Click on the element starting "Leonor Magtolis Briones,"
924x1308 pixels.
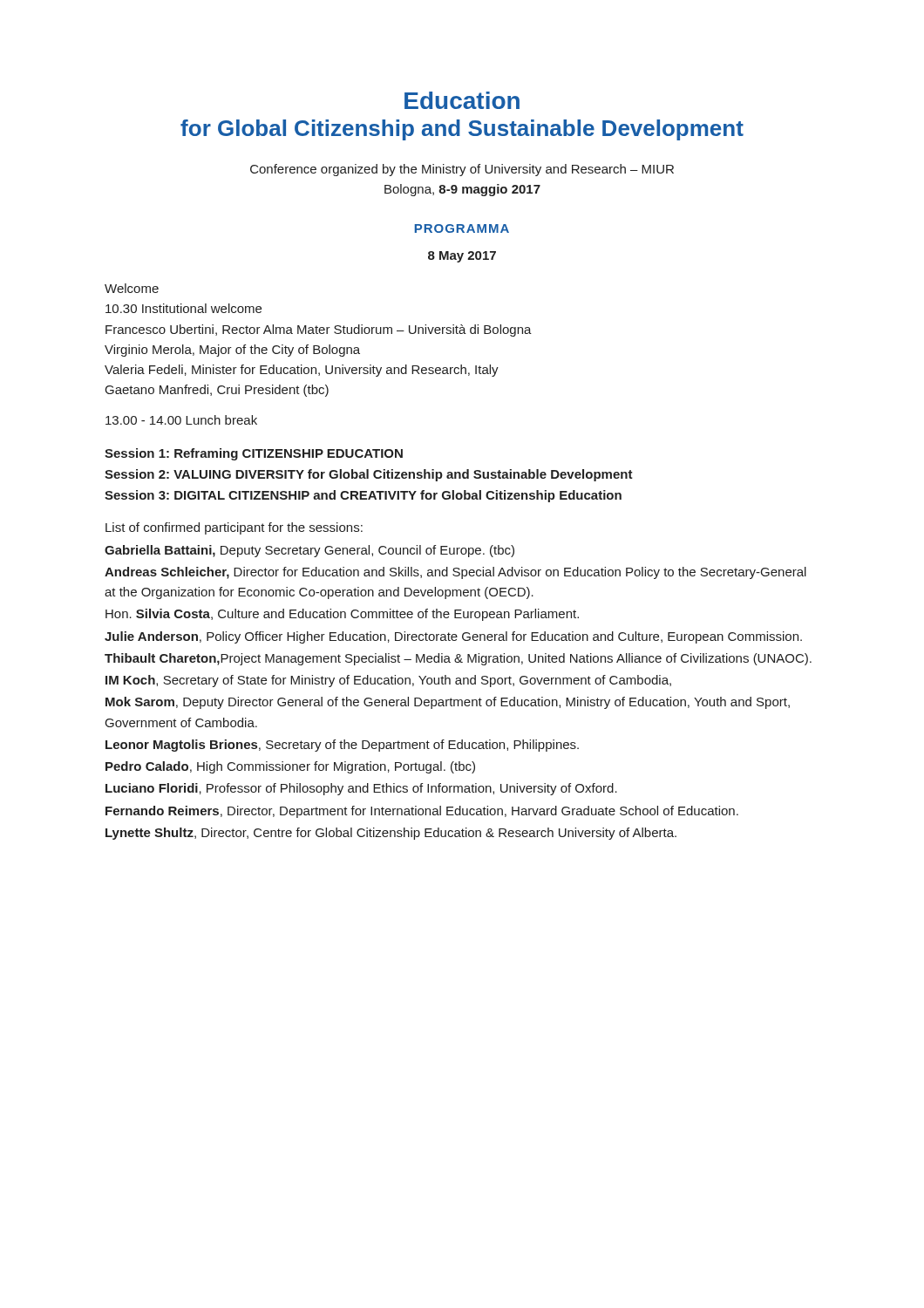[x=342, y=744]
